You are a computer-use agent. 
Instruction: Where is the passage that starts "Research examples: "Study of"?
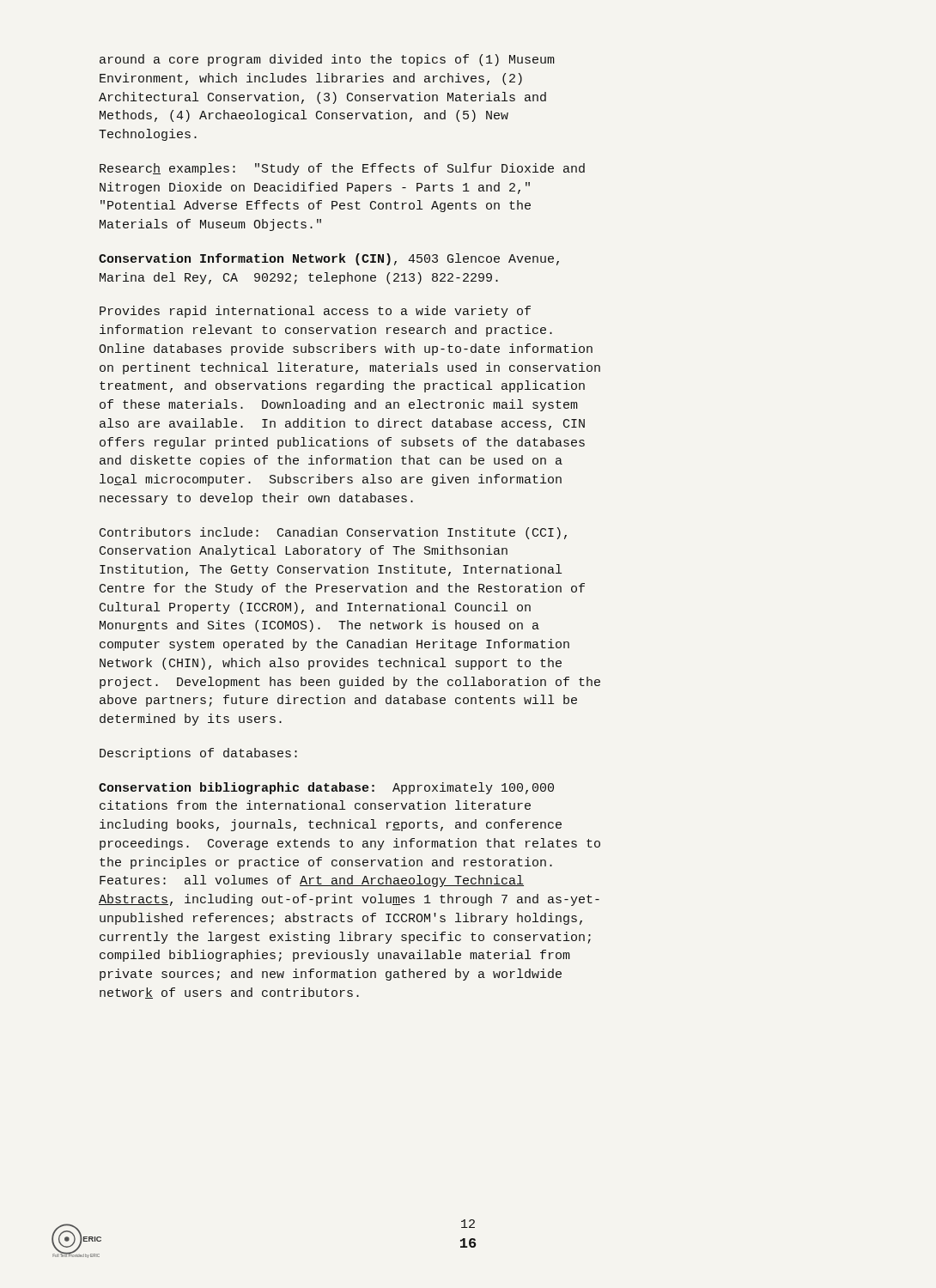tap(342, 197)
